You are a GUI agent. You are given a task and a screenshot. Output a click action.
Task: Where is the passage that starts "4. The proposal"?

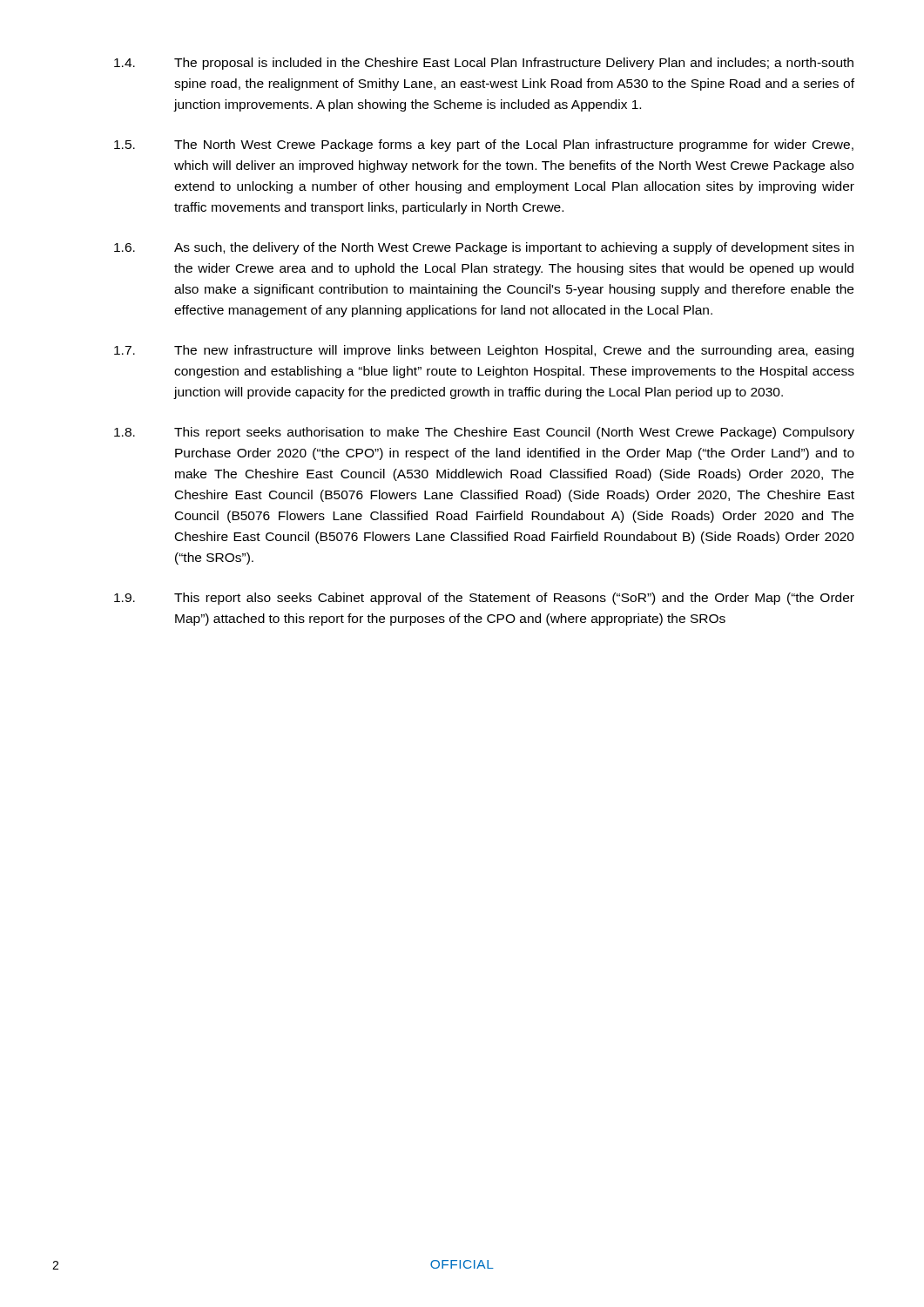484,84
